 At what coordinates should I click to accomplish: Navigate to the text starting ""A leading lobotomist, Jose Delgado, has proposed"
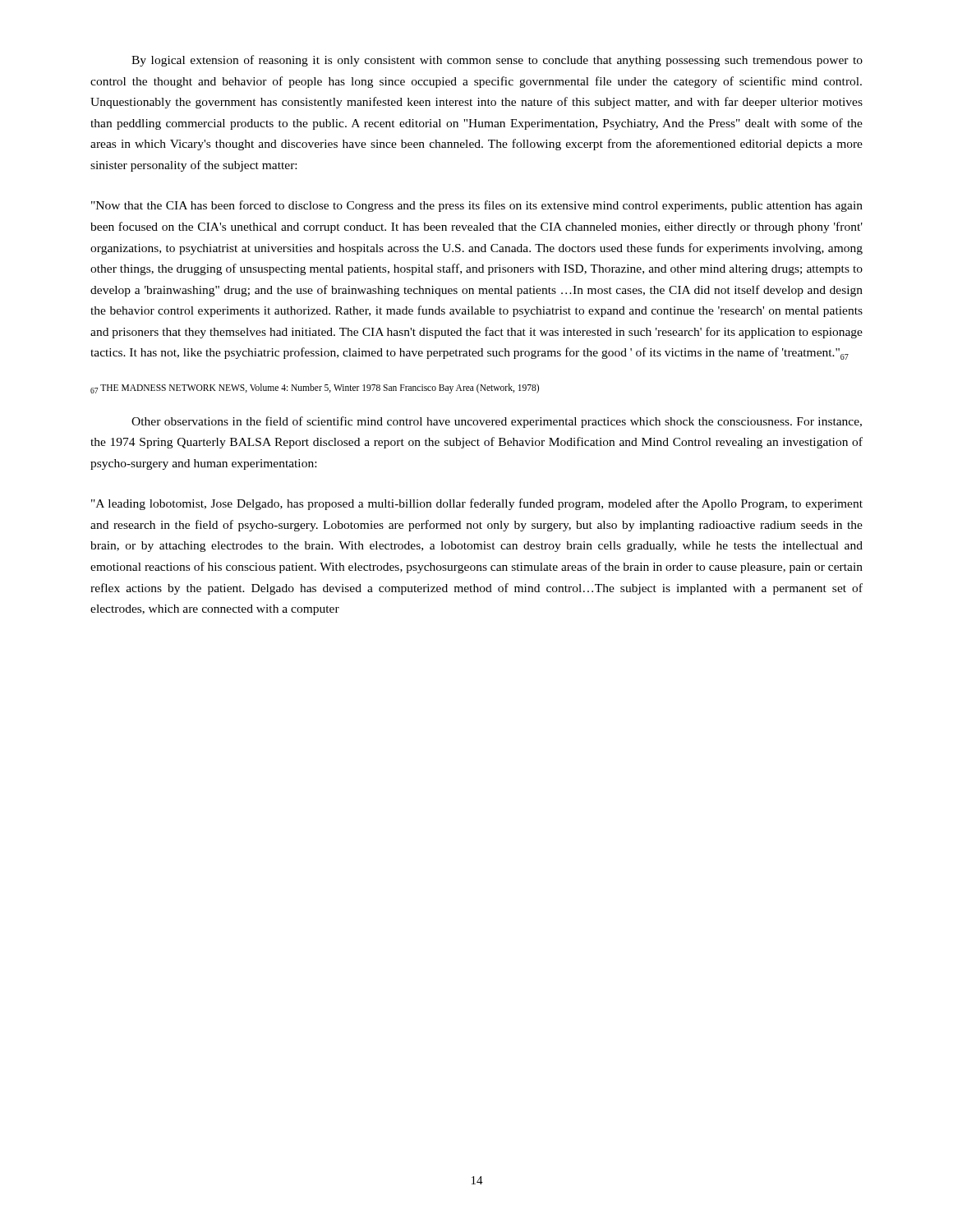pos(476,556)
